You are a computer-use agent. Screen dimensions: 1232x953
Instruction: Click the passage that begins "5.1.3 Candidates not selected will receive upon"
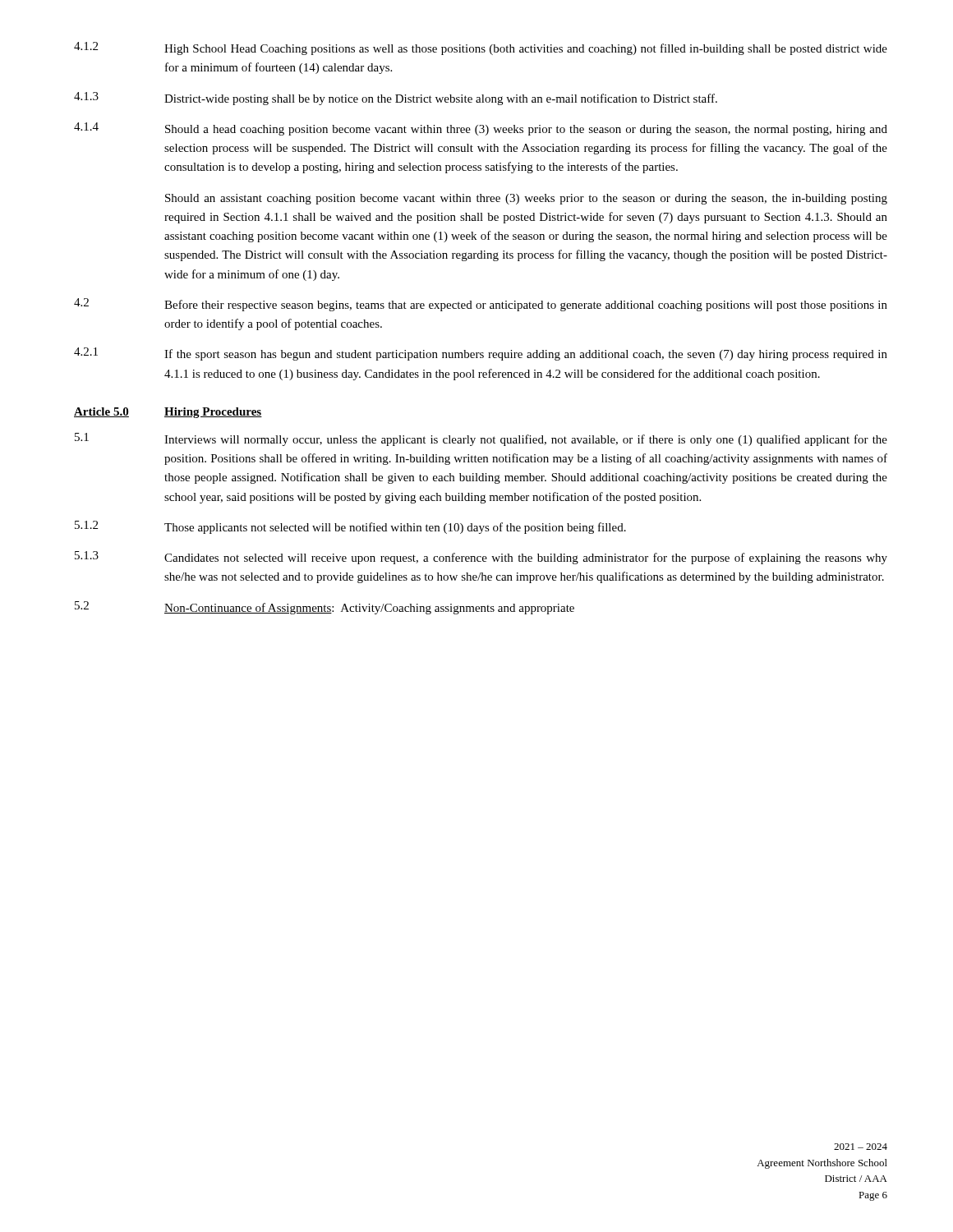[x=476, y=568]
